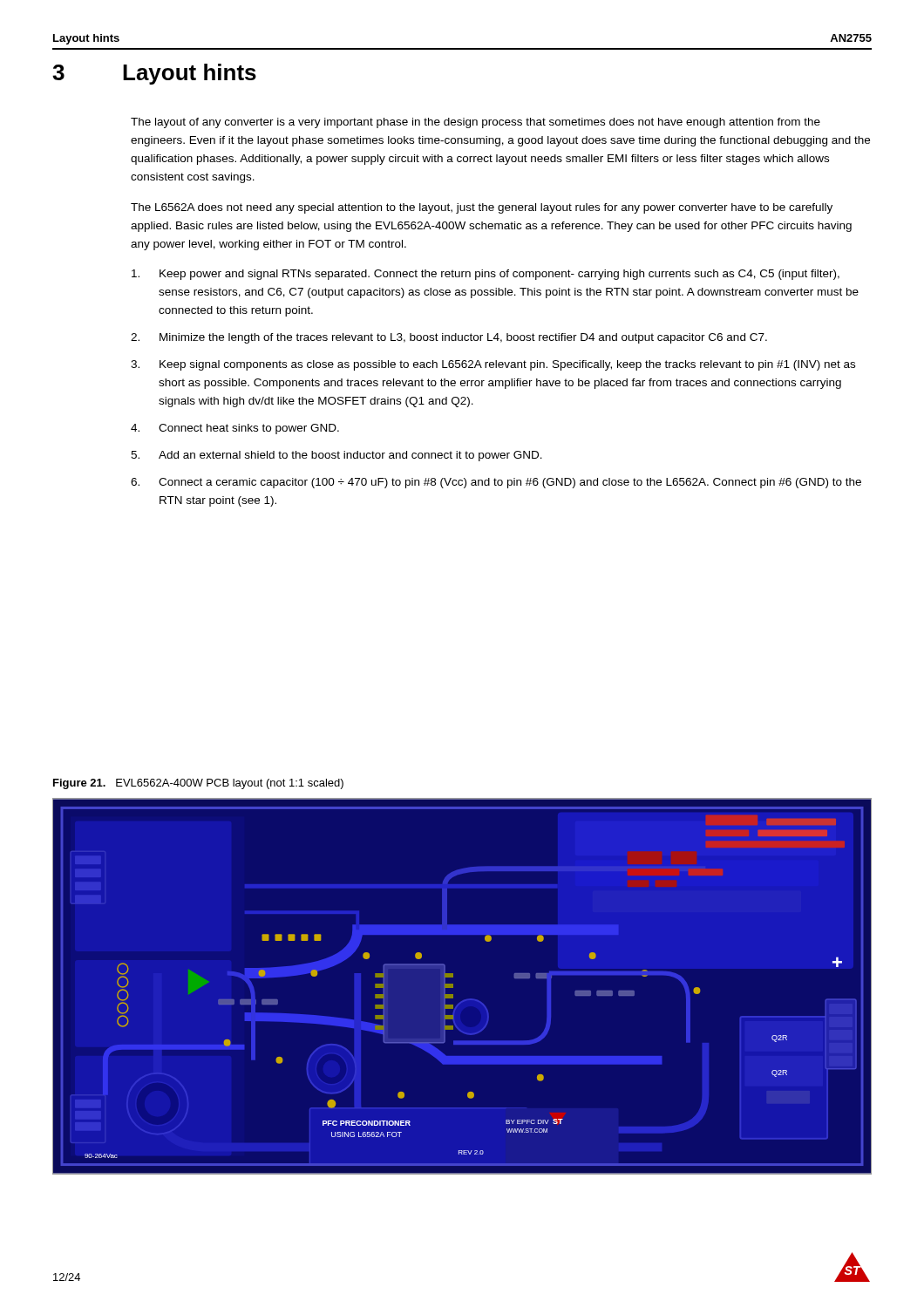Point to the element starting "2. Minimize the length of"
924x1308 pixels.
point(501,338)
